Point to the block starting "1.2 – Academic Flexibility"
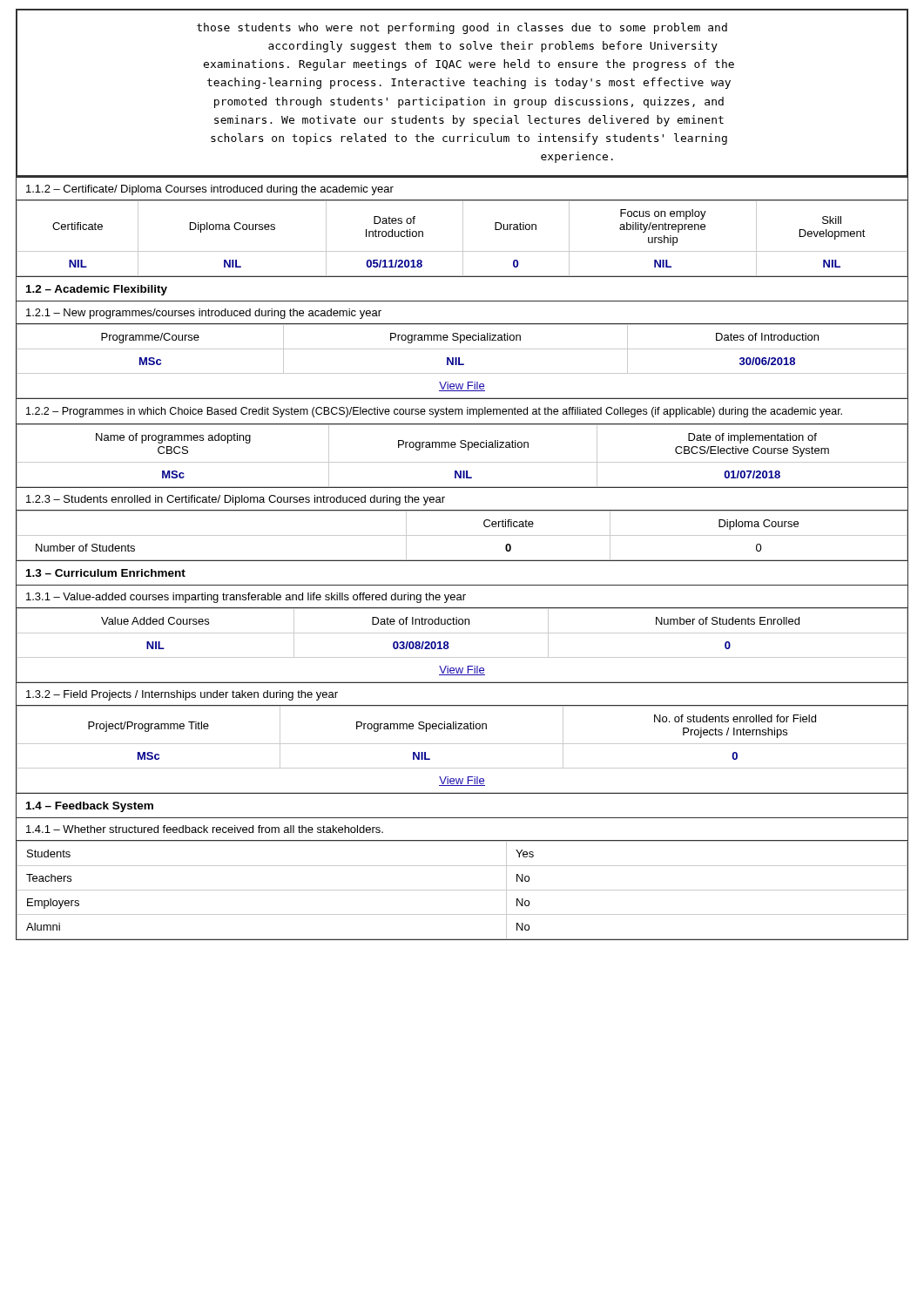 tap(96, 289)
